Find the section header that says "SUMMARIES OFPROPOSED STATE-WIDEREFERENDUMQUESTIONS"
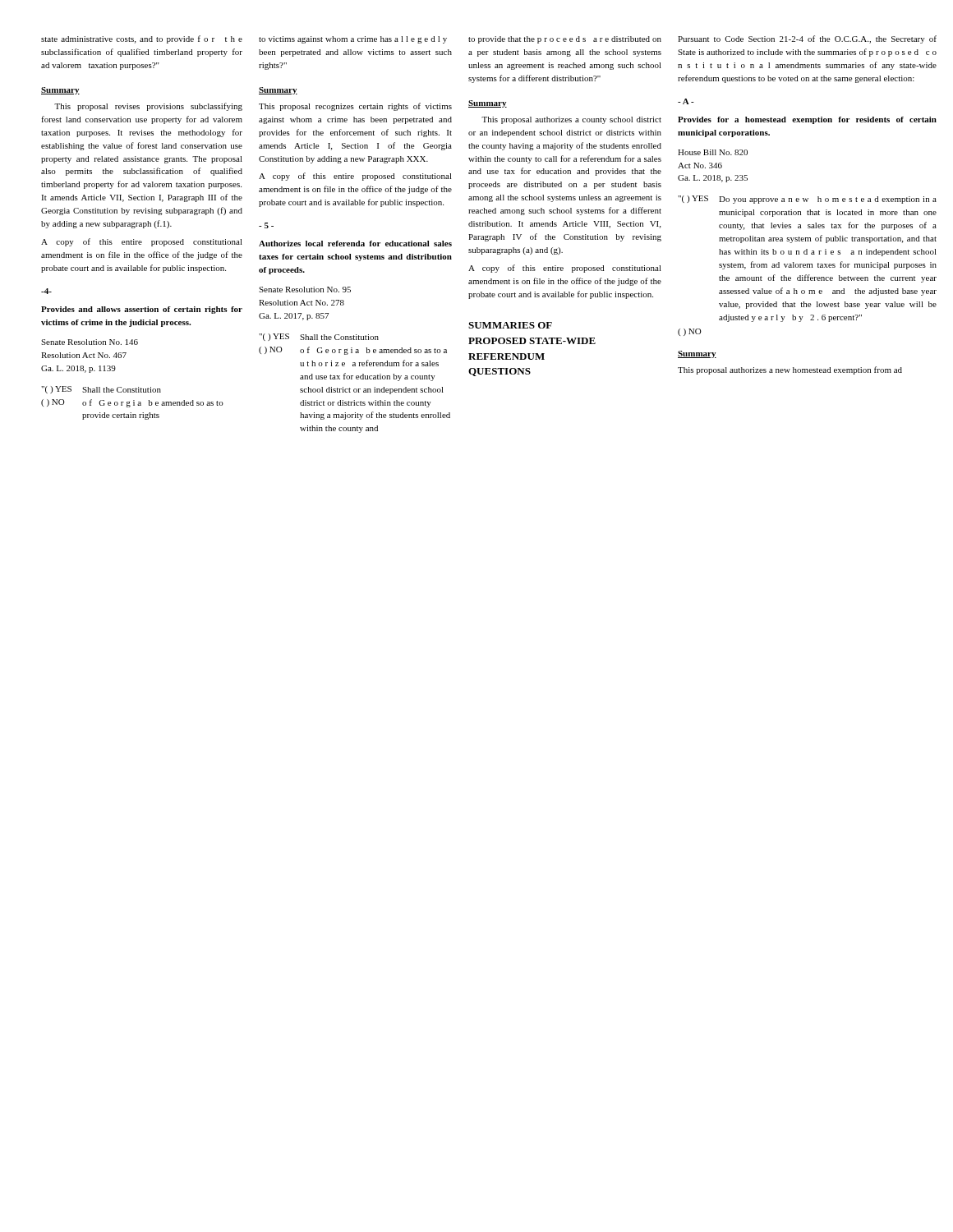Image resolution: width=953 pixels, height=1232 pixels. [565, 349]
